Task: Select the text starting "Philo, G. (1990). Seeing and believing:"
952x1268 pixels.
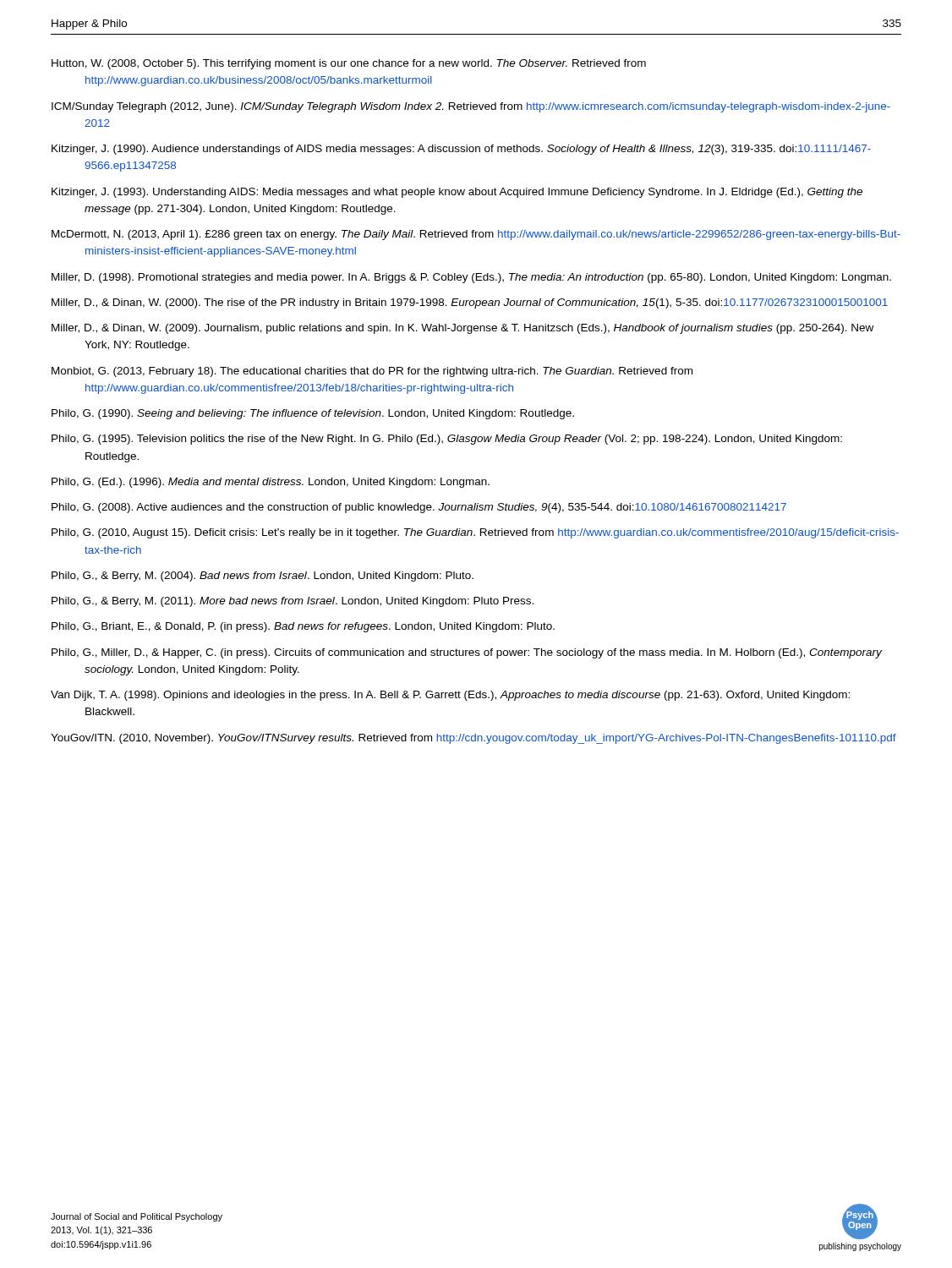Action: click(x=313, y=413)
